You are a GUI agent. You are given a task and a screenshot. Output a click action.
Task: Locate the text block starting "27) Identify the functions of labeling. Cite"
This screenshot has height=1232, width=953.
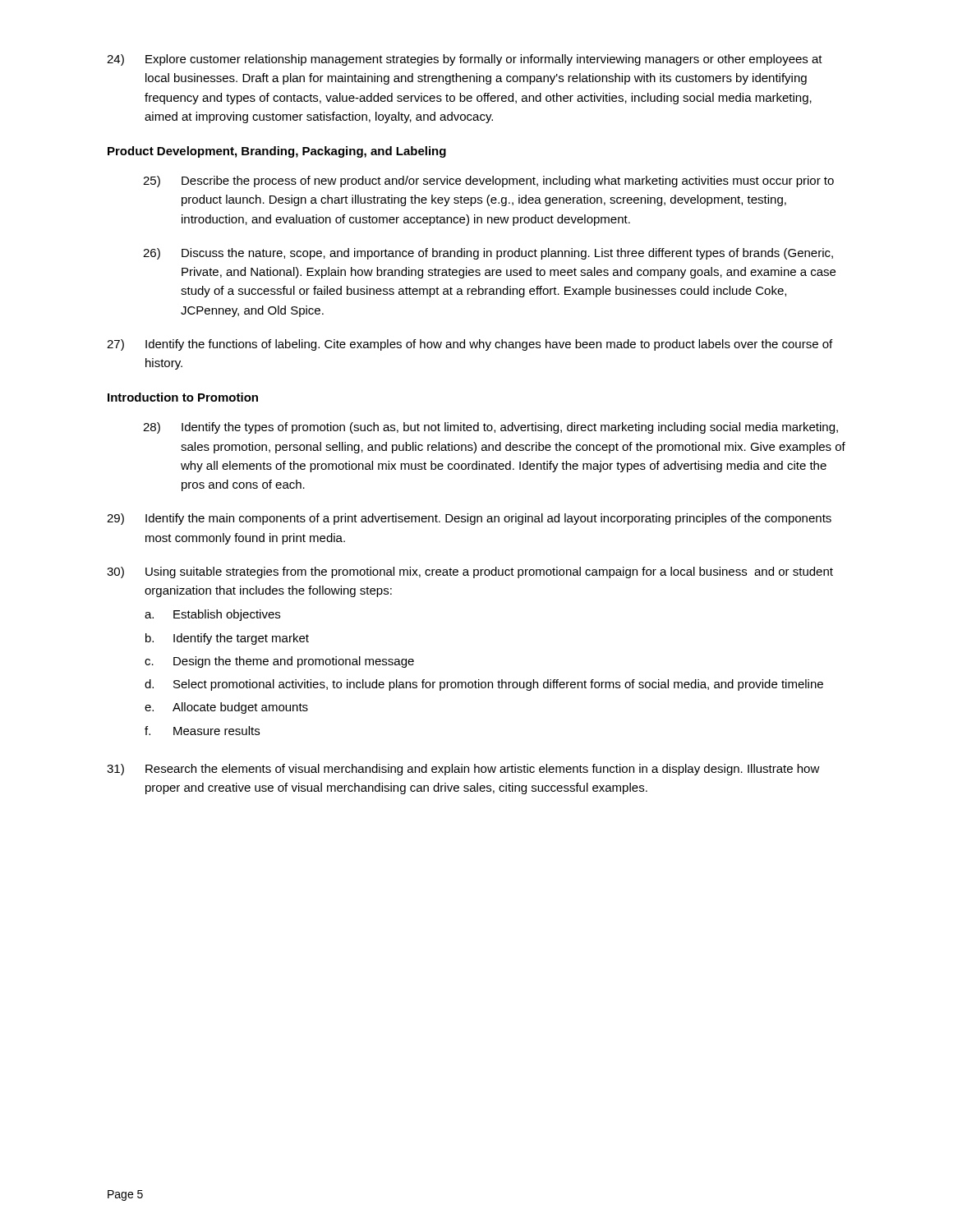(x=476, y=353)
